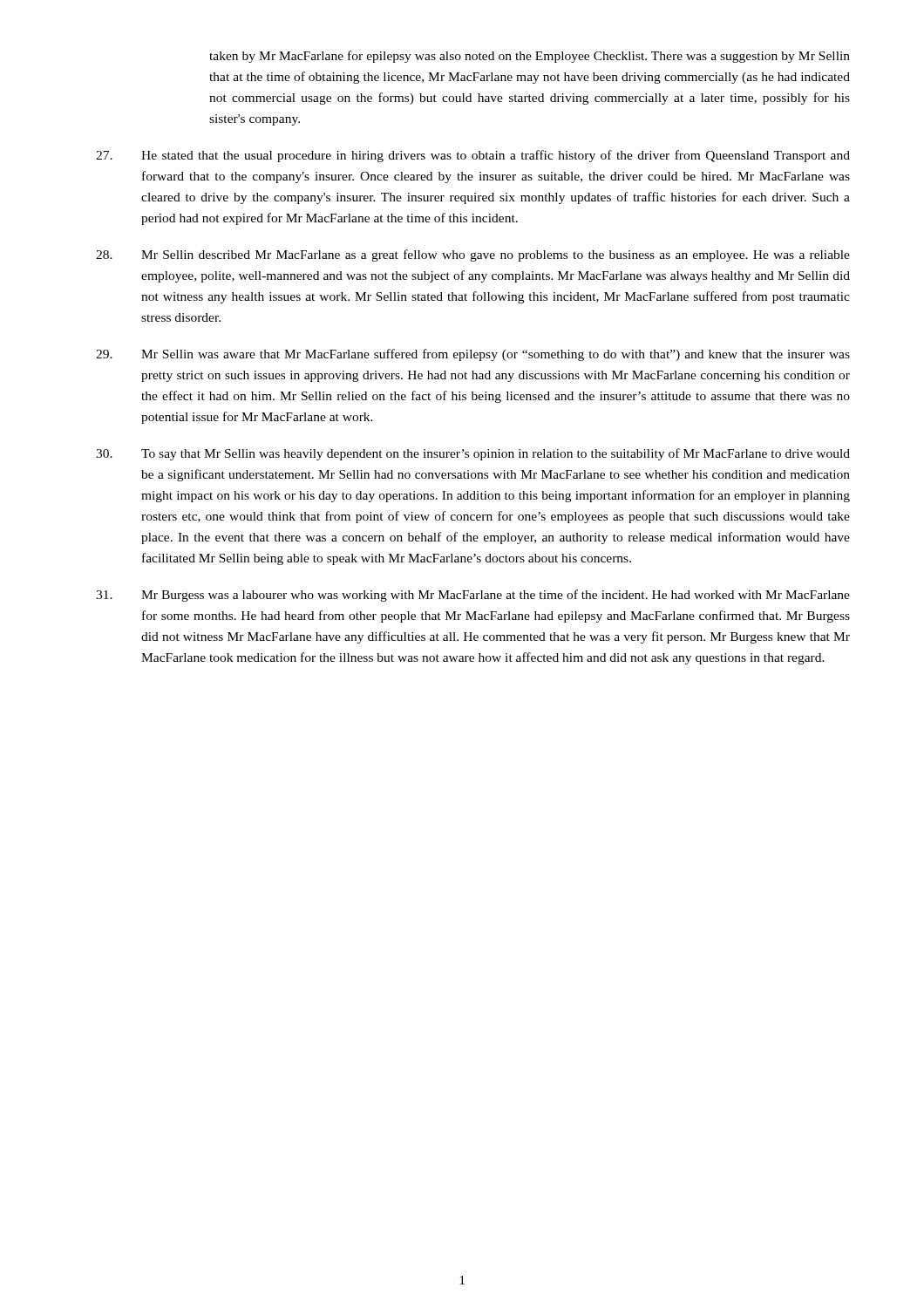The width and height of the screenshot is (924, 1308).
Task: Point to the text starting "taken by Mr"
Action: tap(530, 87)
